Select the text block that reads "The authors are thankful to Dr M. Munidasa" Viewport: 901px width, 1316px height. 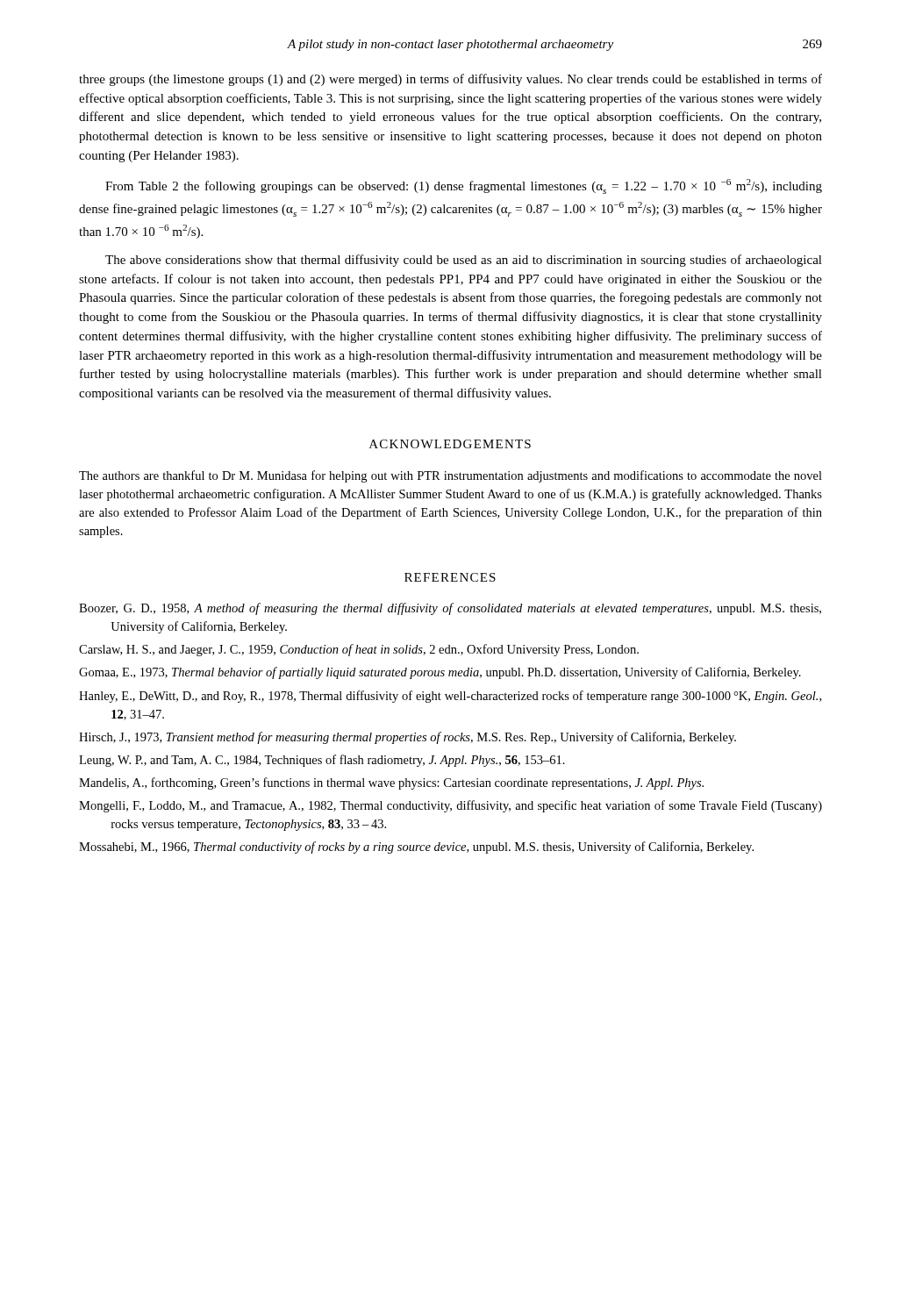[450, 503]
